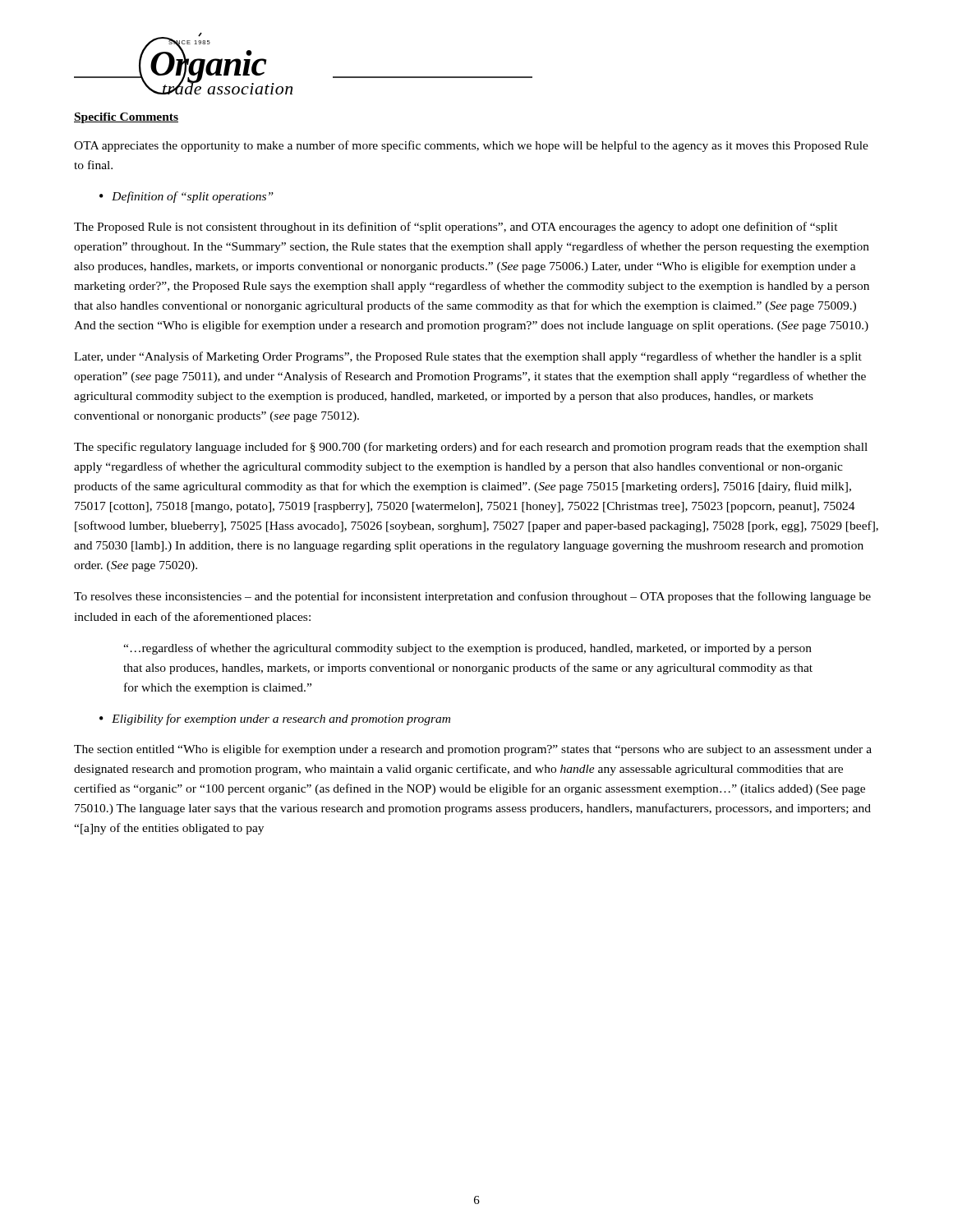Image resolution: width=953 pixels, height=1232 pixels.
Task: Select the element starting "The section entitled “Who"
Action: click(x=473, y=788)
